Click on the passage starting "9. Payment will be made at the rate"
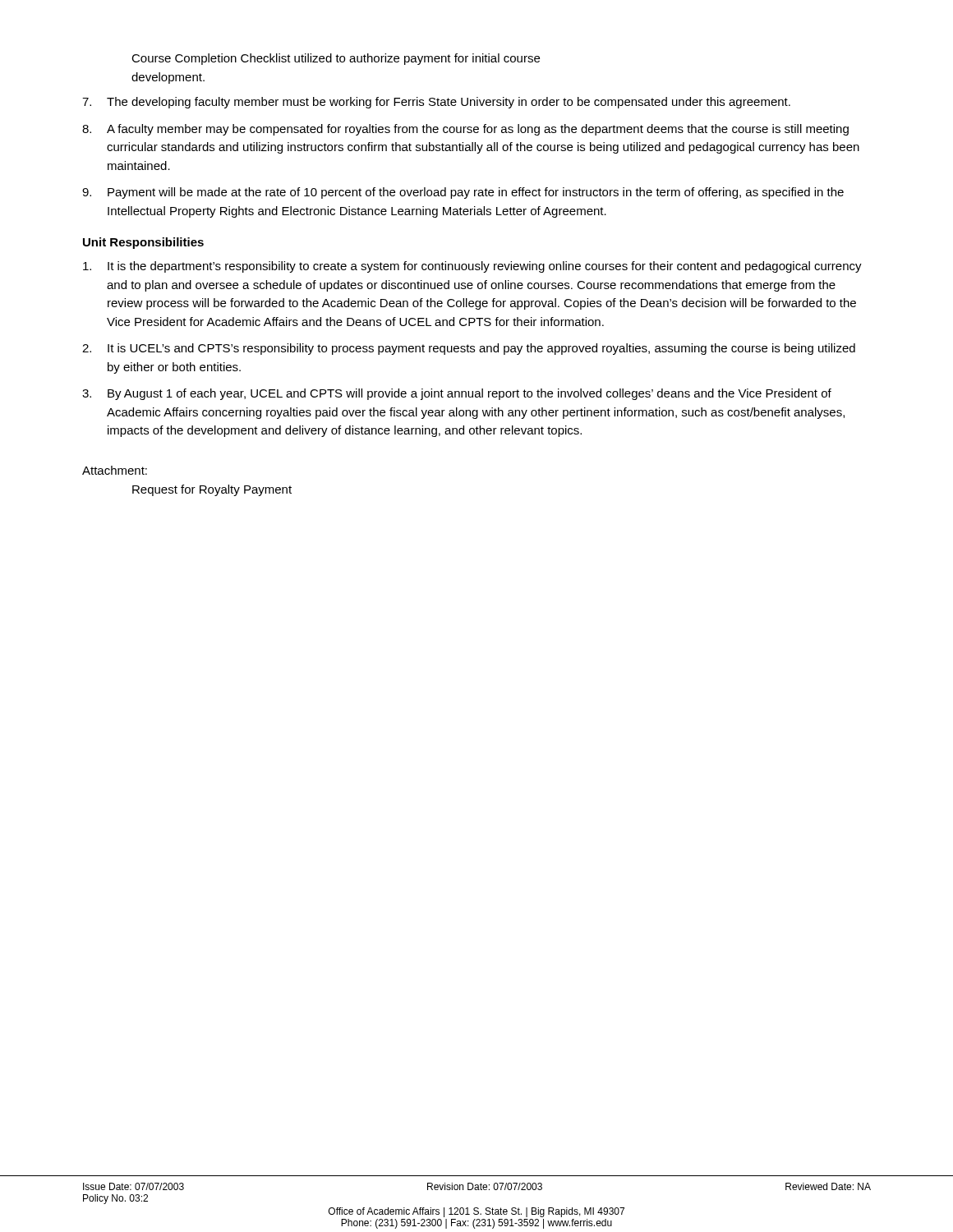 tap(476, 202)
